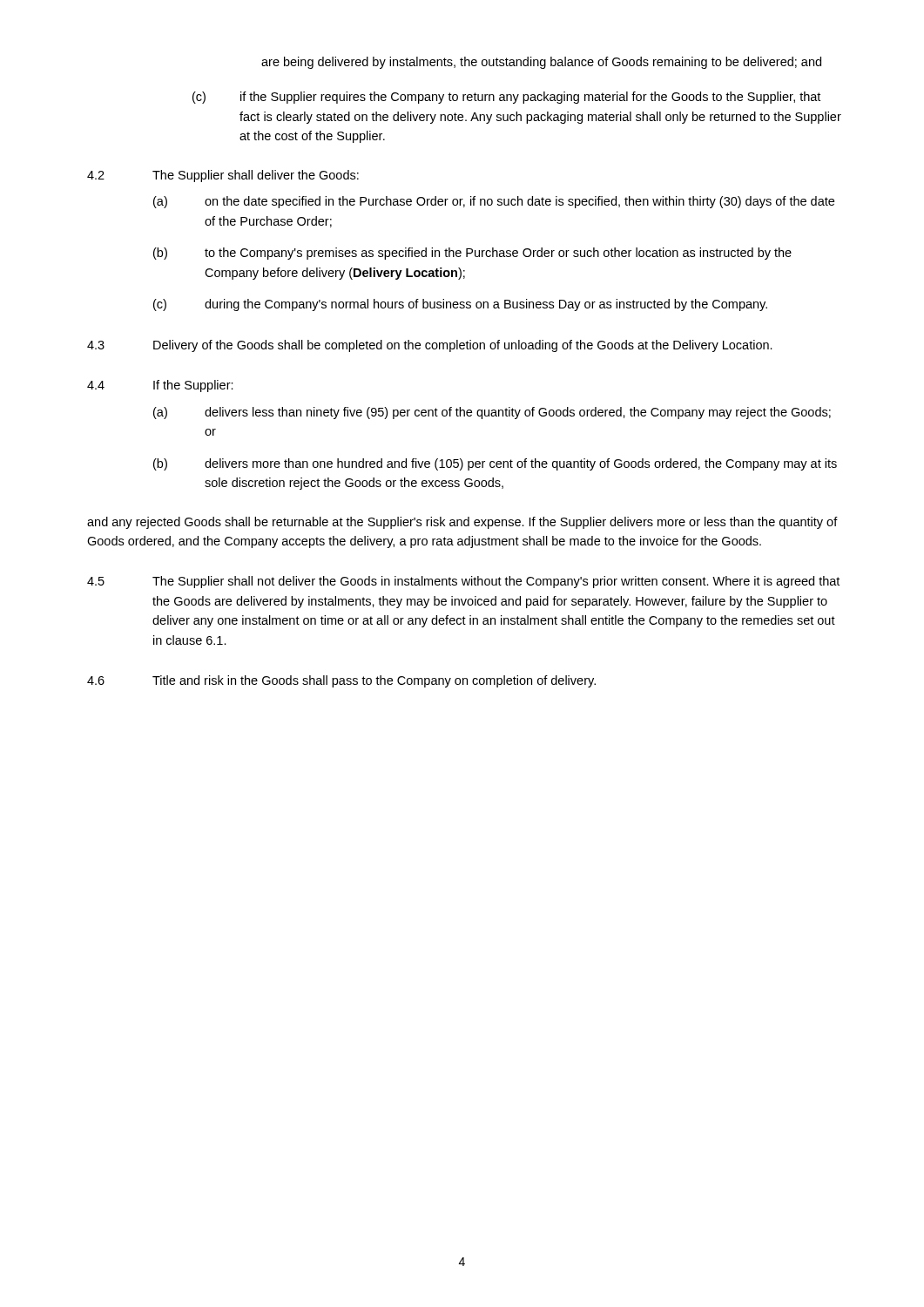Select the text block that reads "5 The Supplier shall"
The image size is (924, 1307).
point(464,611)
